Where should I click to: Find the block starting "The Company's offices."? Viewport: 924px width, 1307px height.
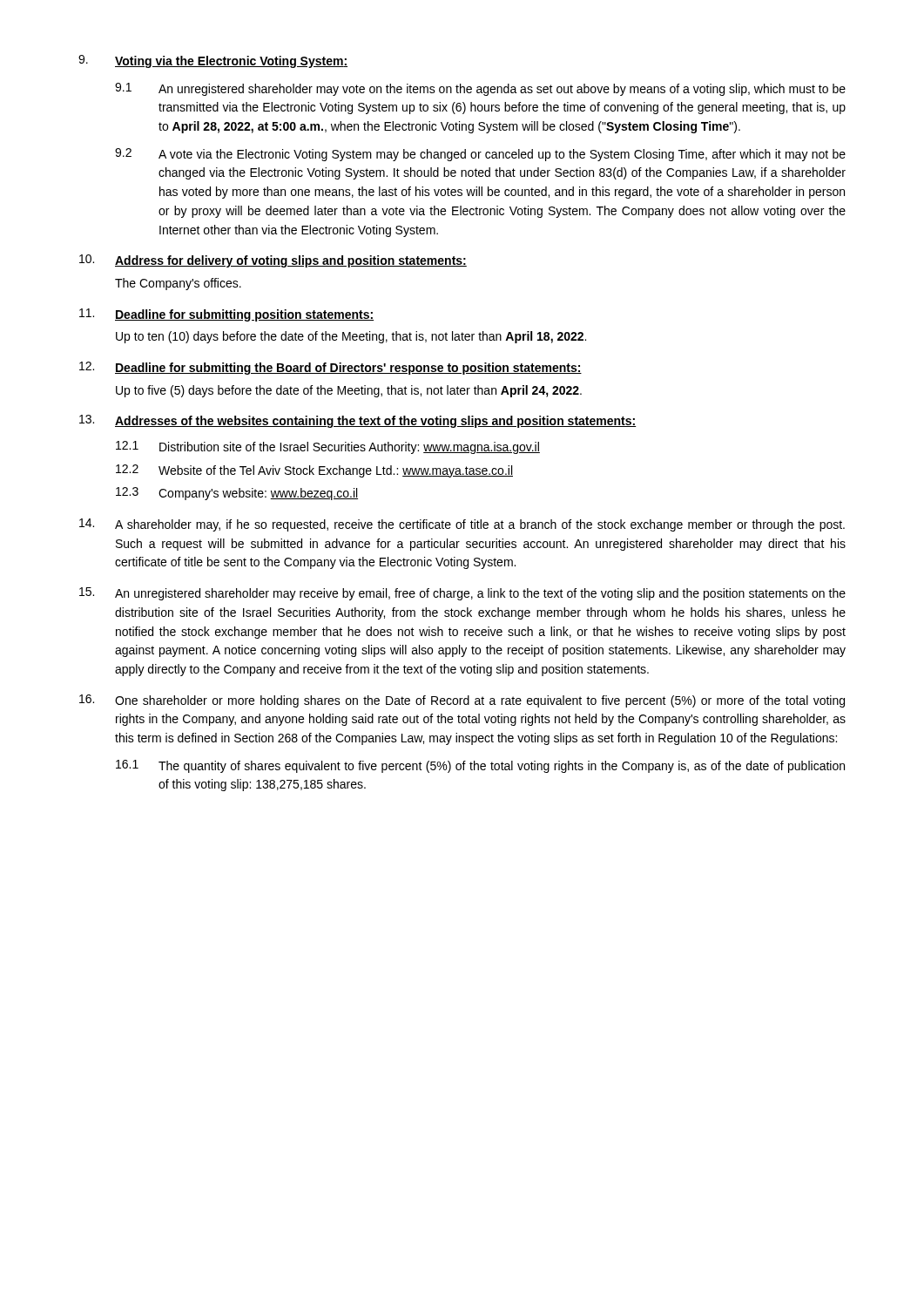pyautogui.click(x=178, y=283)
